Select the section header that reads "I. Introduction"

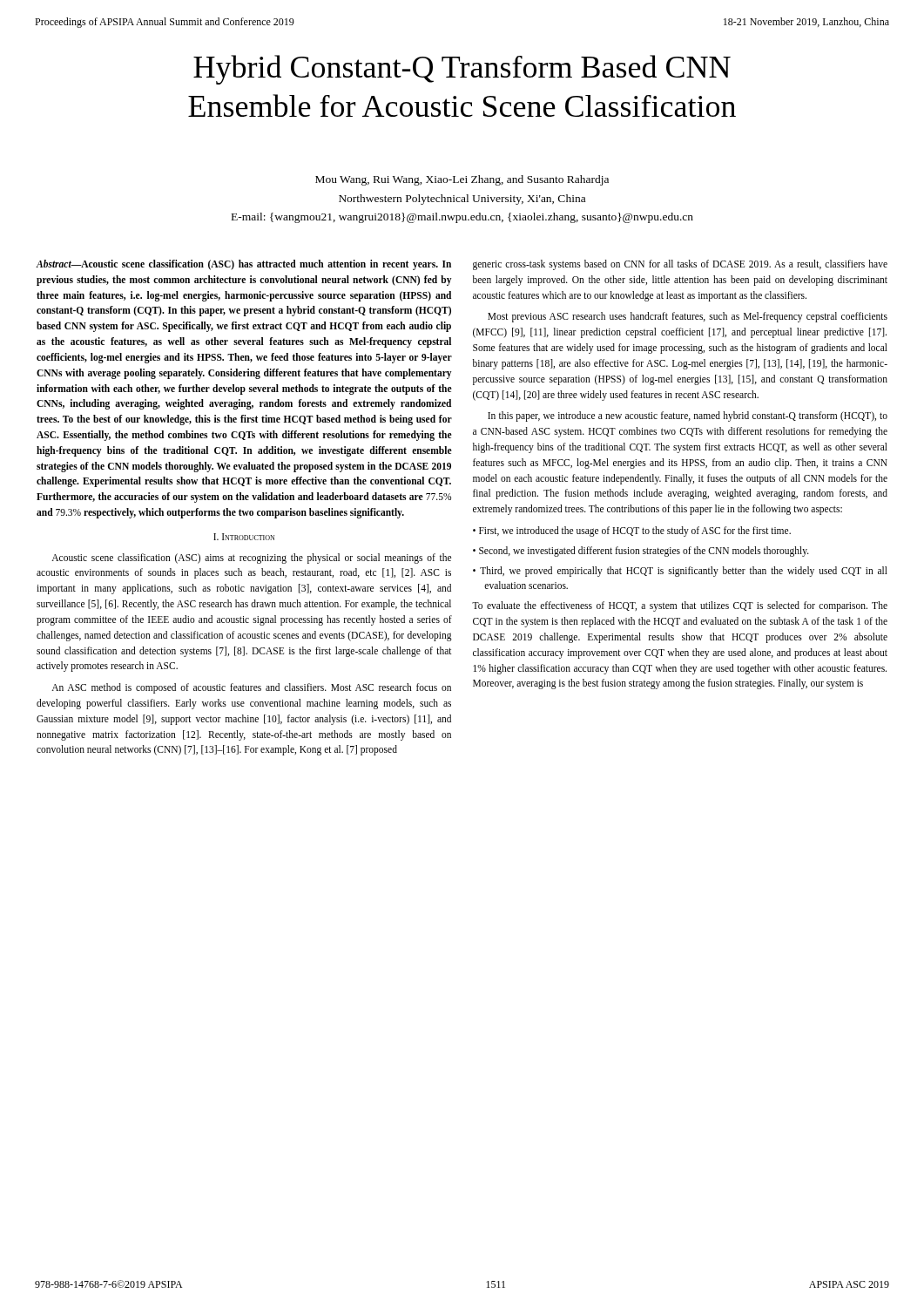click(x=244, y=537)
